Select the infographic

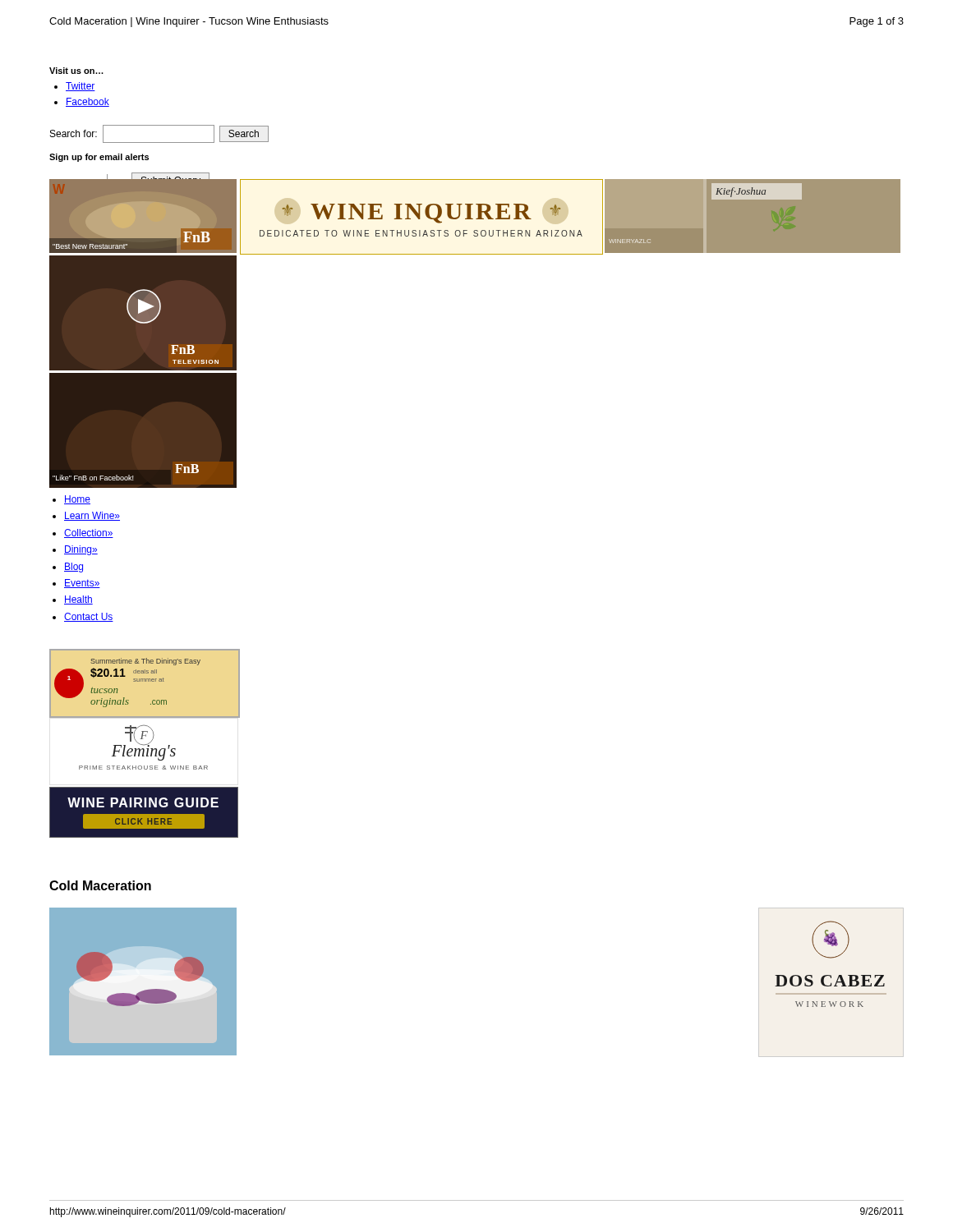click(x=144, y=812)
